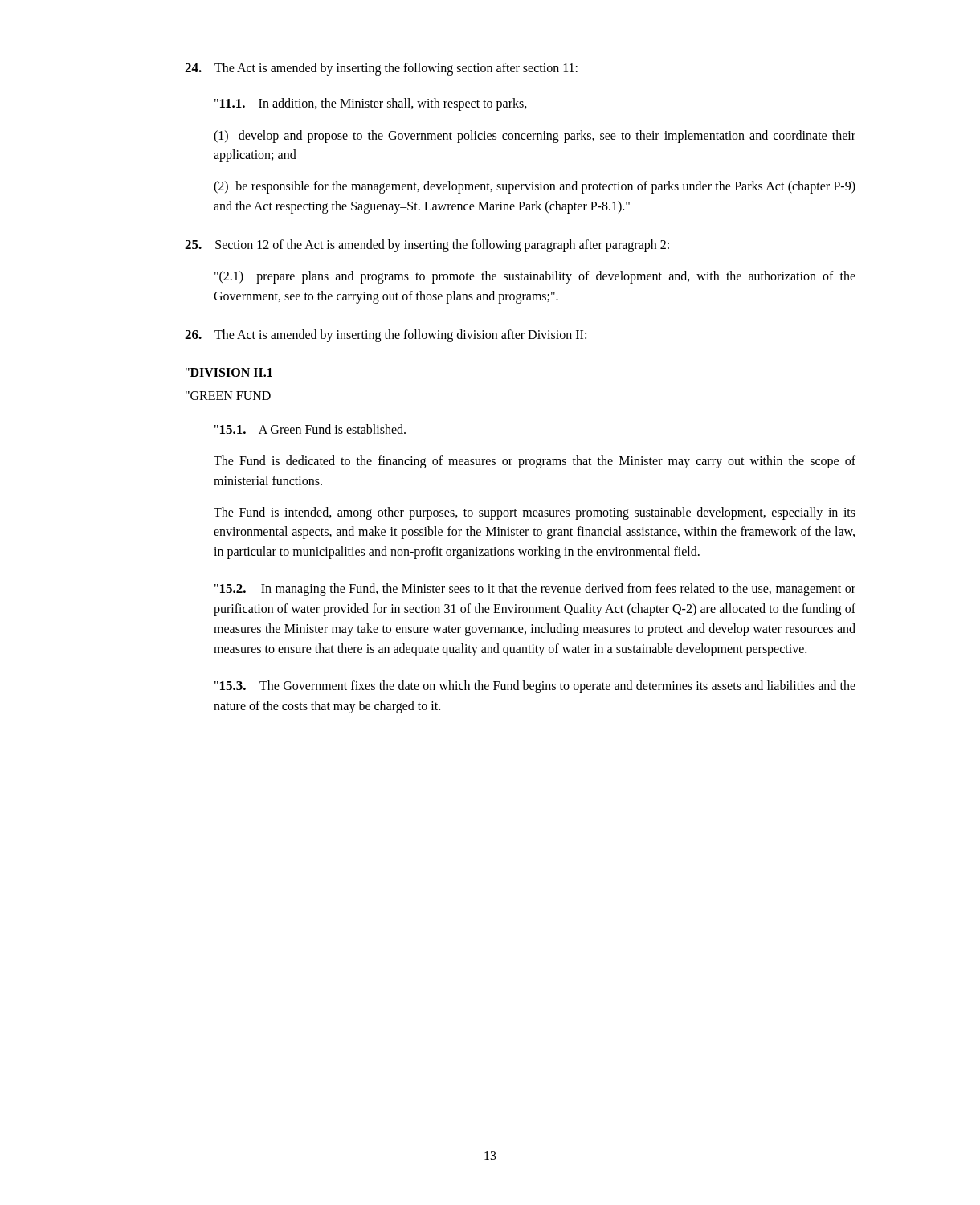This screenshot has width=980, height=1205.
Task: Locate the section header containing ""DIVISION II.1"
Action: [229, 372]
